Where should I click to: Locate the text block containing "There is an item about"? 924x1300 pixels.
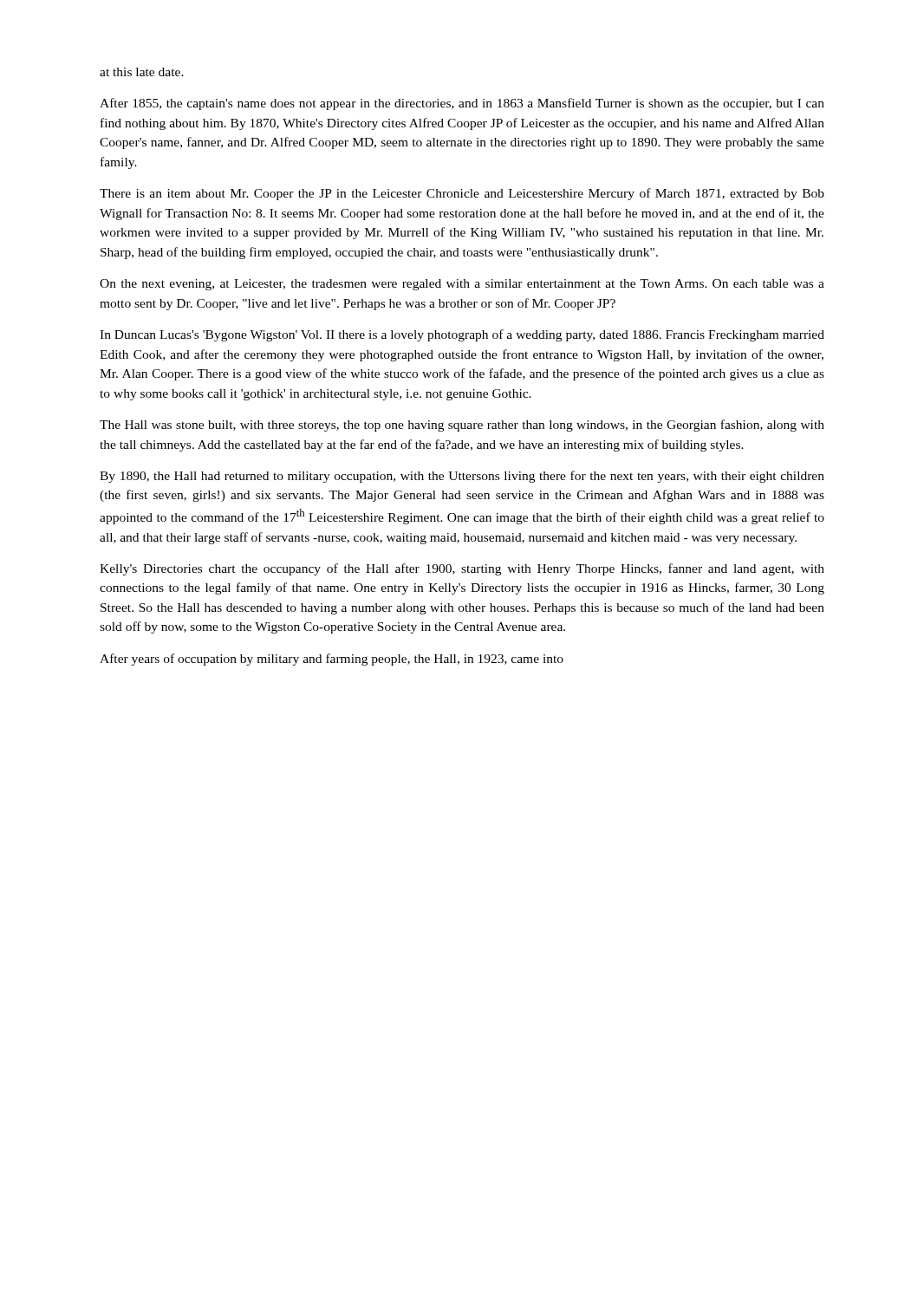click(x=462, y=222)
